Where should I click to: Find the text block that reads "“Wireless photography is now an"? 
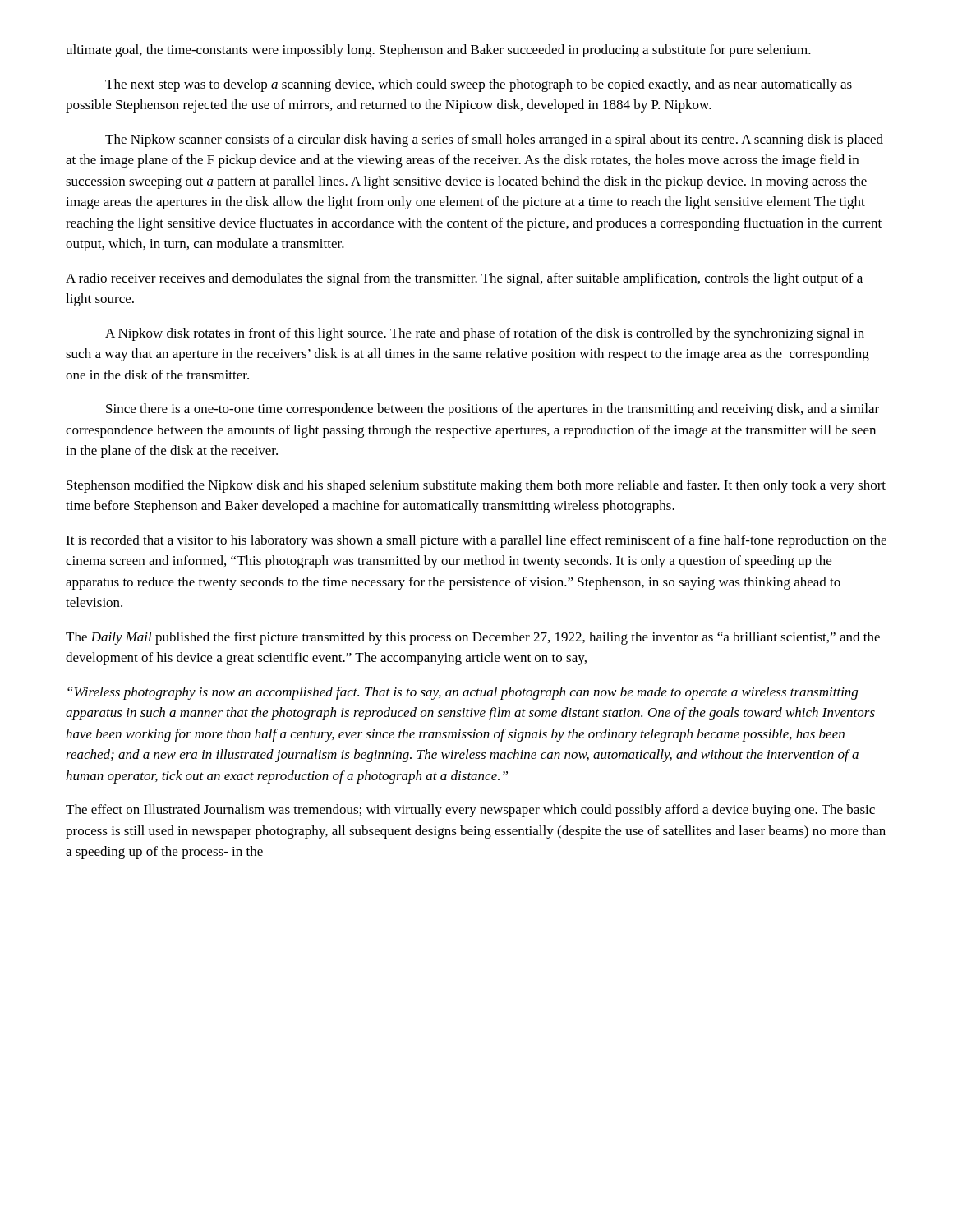click(x=470, y=733)
